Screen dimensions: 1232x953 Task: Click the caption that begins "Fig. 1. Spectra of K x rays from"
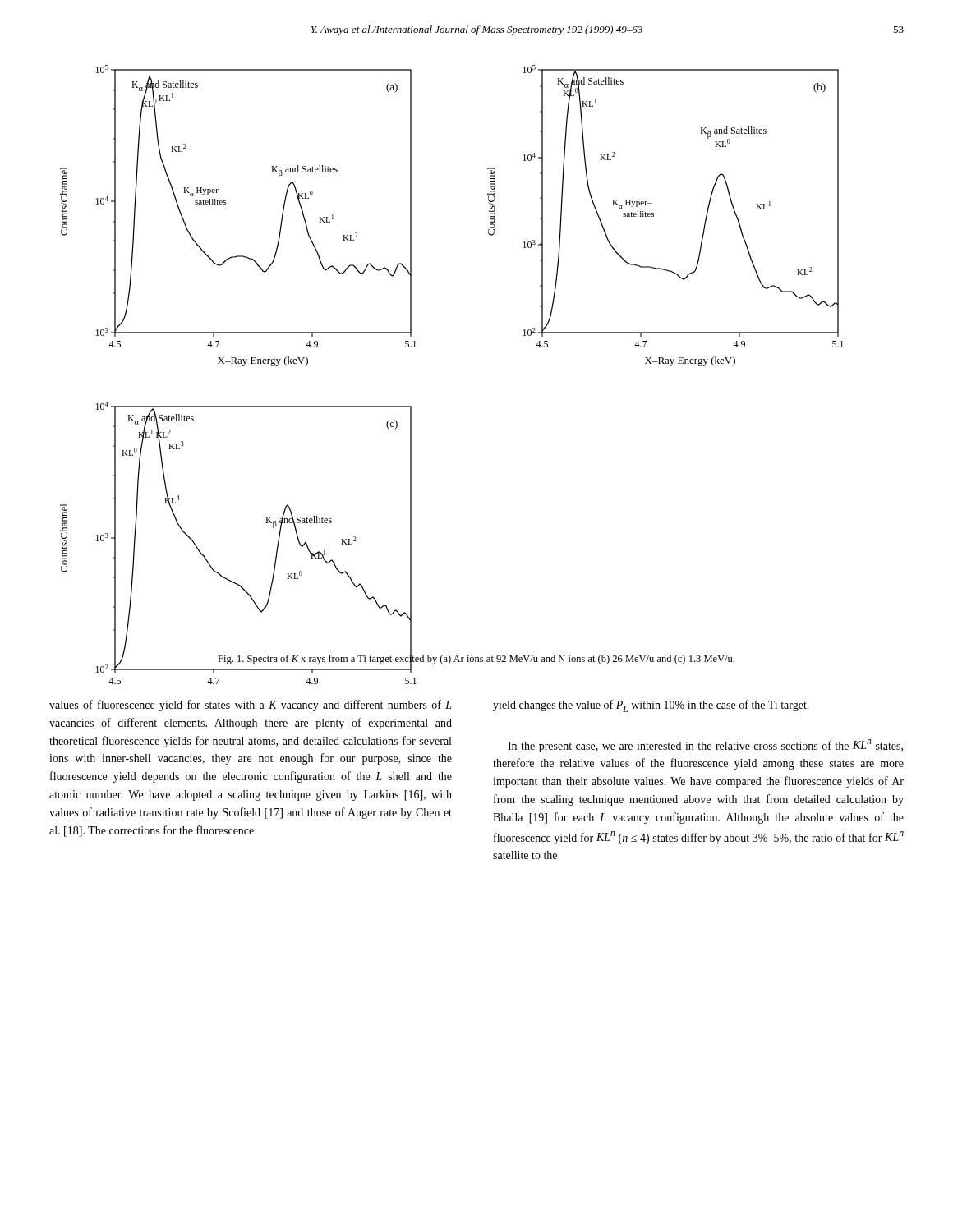pos(476,659)
